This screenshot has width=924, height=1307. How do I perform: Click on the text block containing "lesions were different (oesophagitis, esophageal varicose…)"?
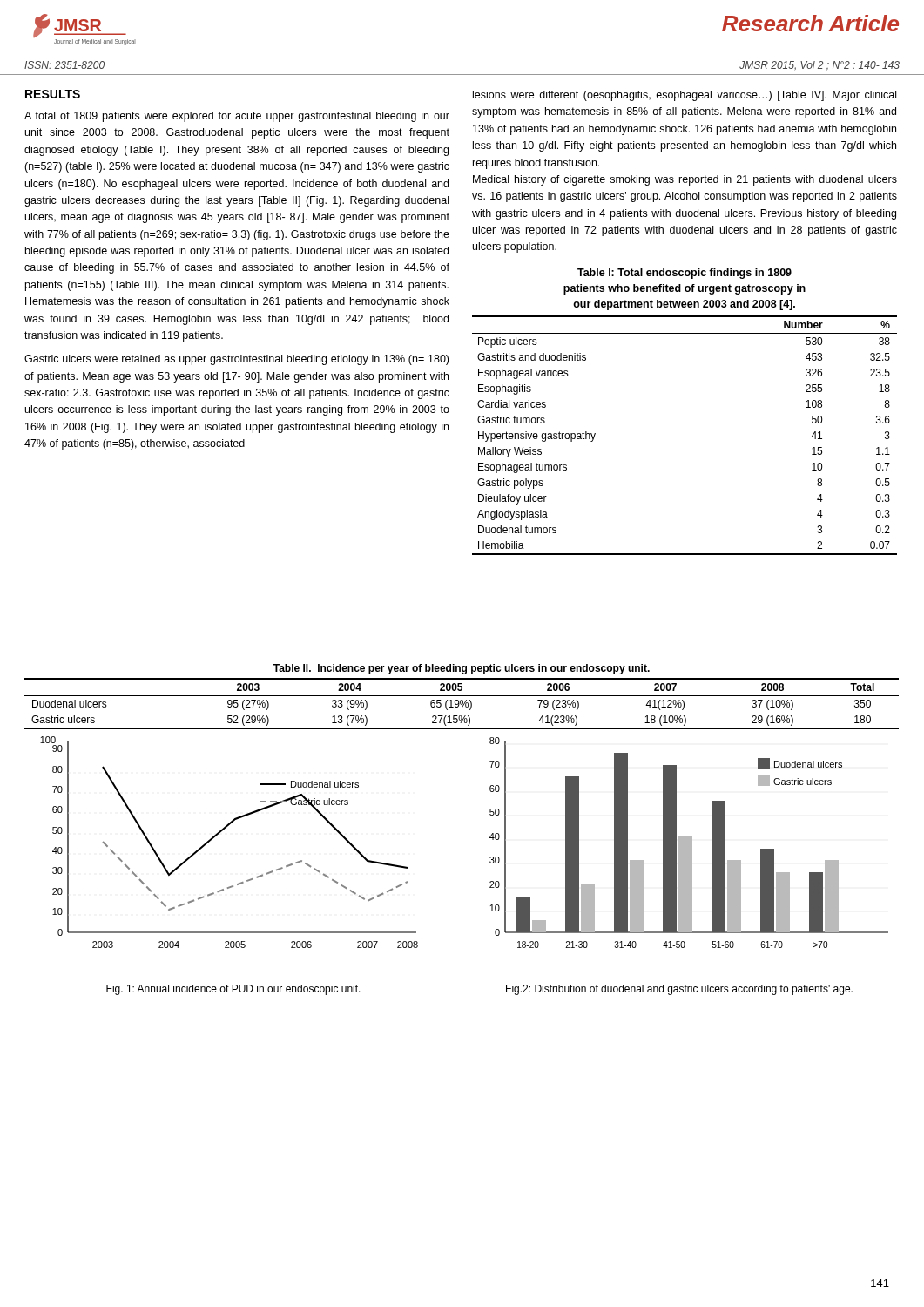(684, 171)
